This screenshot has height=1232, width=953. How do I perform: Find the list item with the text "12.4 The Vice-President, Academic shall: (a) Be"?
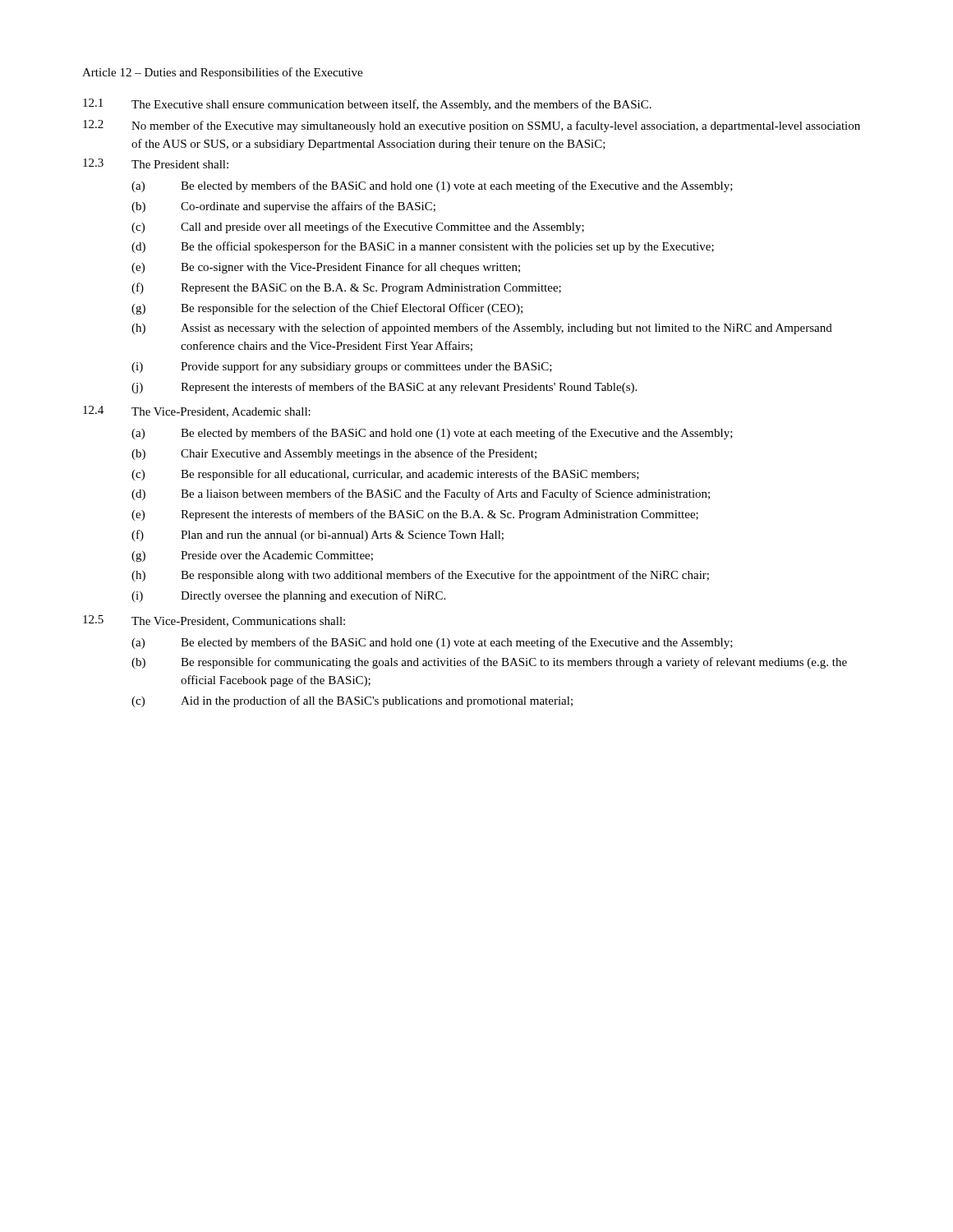pos(476,506)
